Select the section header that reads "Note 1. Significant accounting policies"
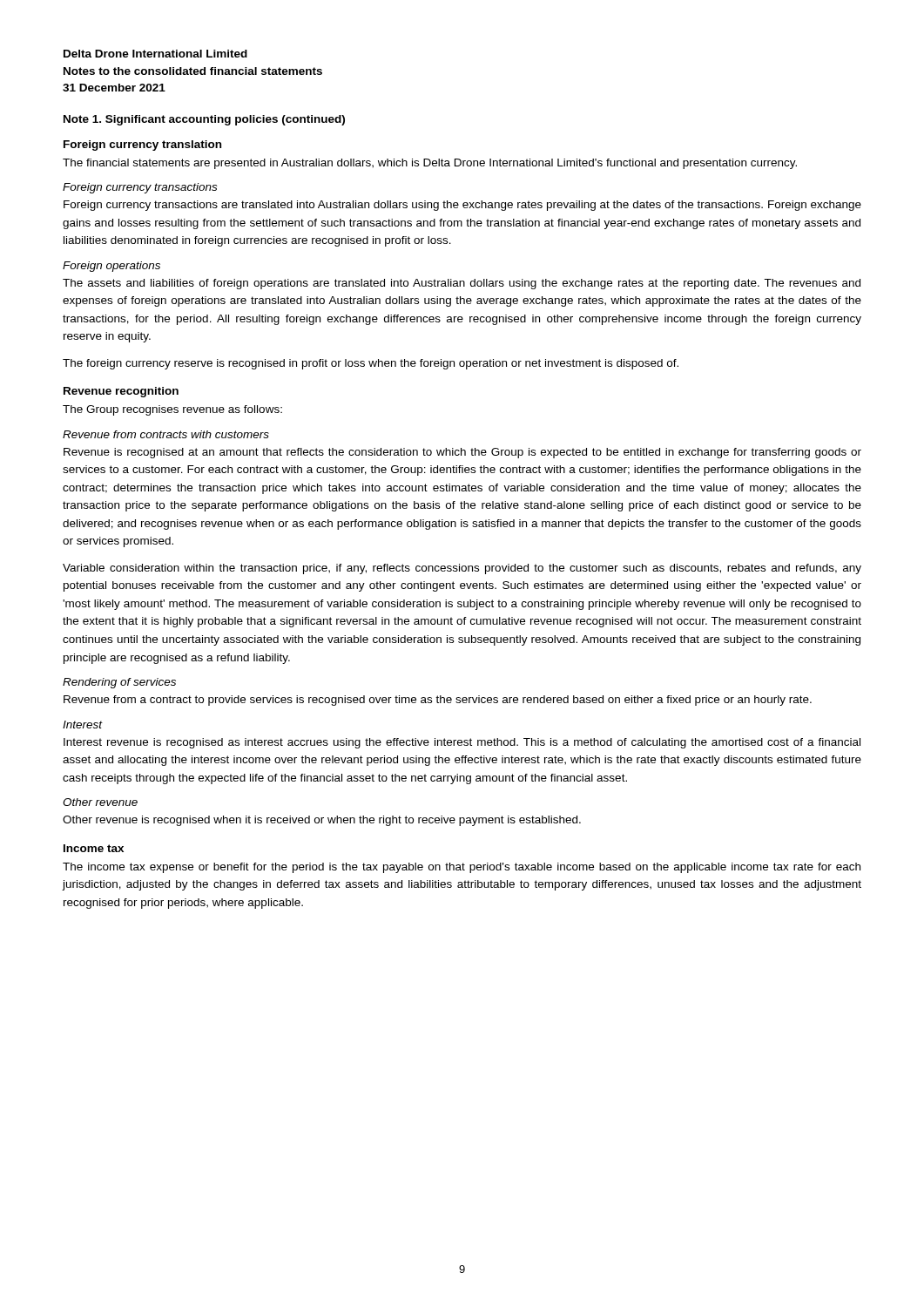Viewport: 924px width, 1307px height. tap(204, 120)
